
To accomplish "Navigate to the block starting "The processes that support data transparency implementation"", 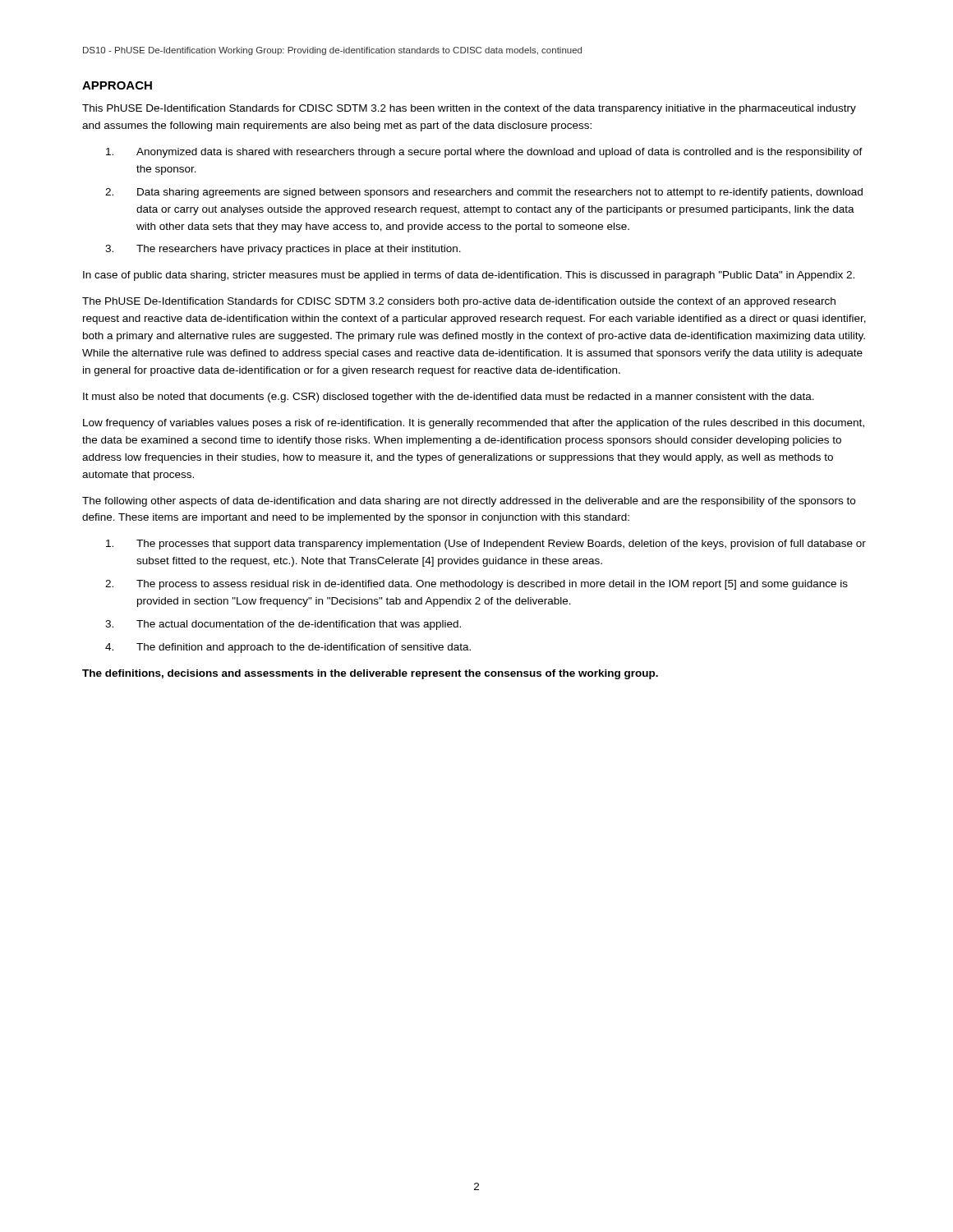I will 476,553.
